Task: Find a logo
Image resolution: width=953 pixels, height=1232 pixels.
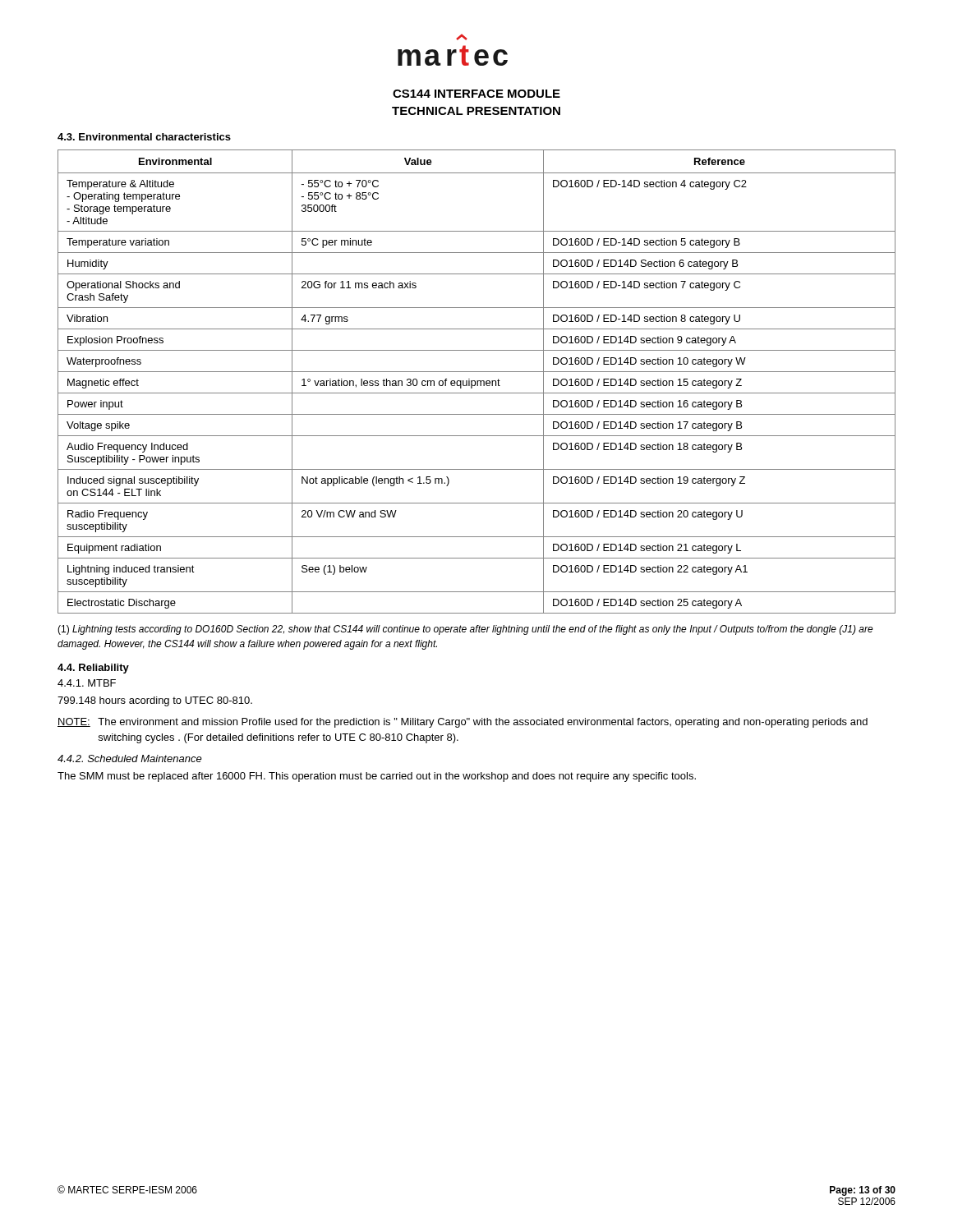Action: (476, 55)
